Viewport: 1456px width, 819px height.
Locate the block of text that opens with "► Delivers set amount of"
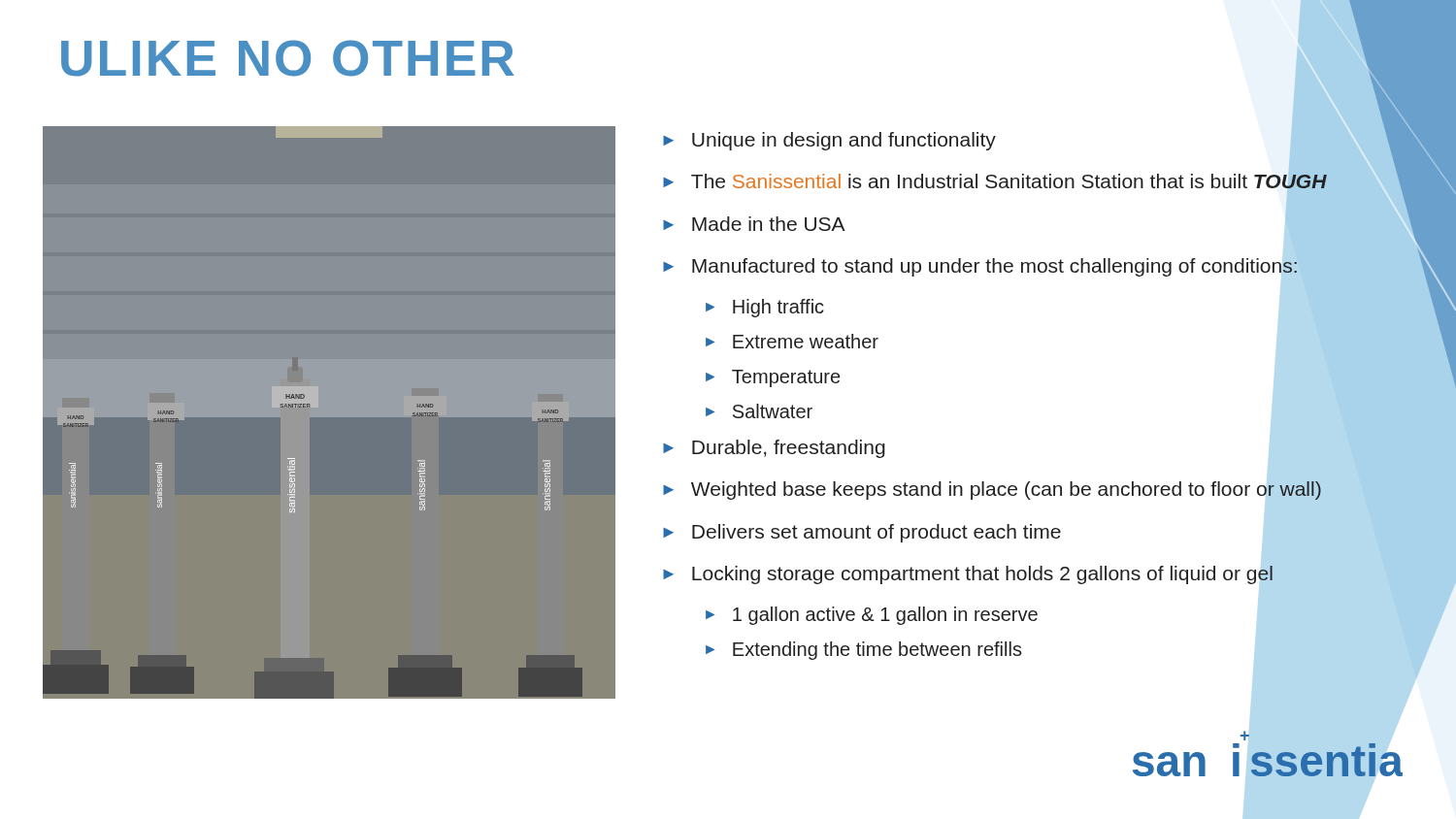tap(861, 531)
